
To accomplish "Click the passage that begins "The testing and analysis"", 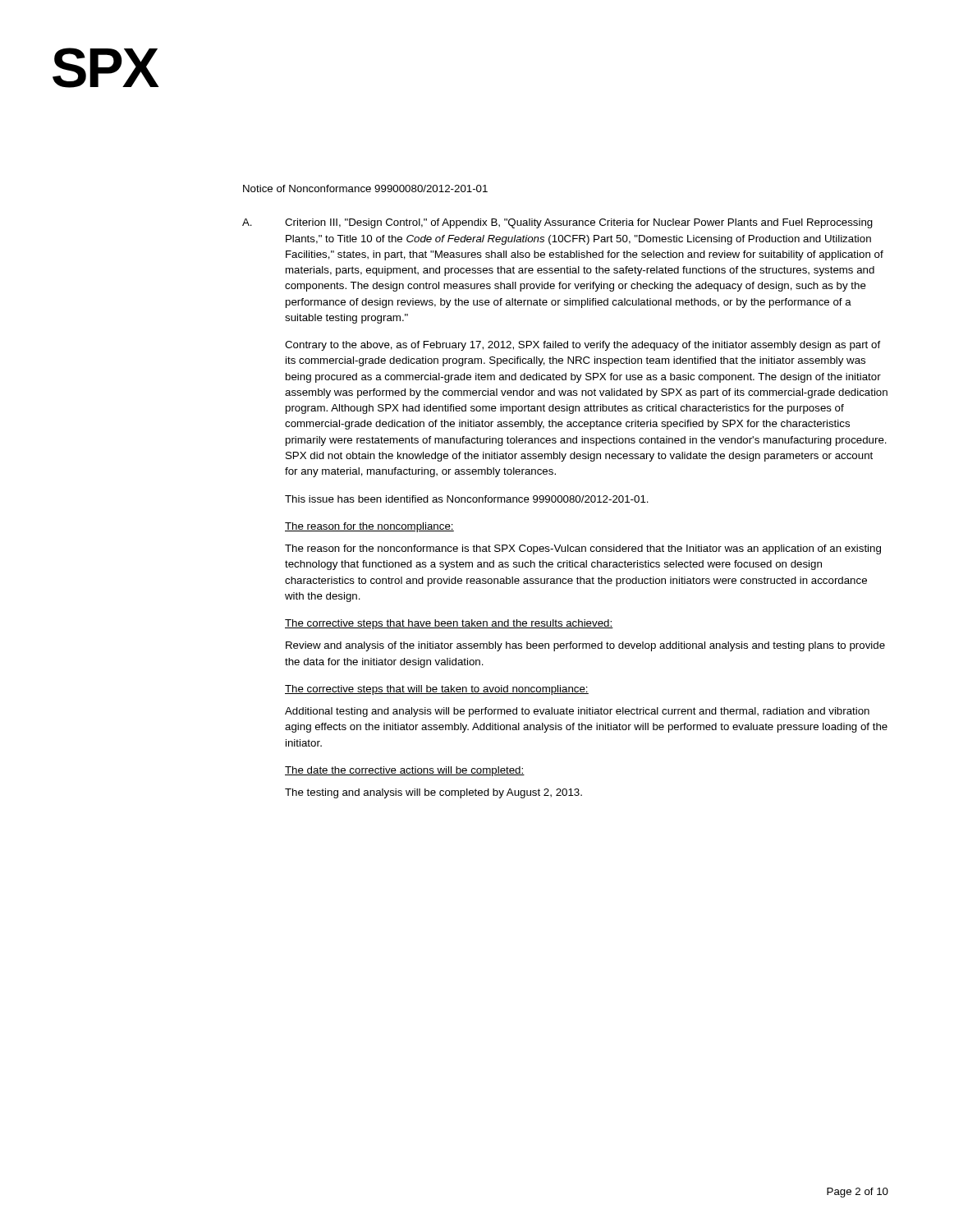I will point(434,792).
